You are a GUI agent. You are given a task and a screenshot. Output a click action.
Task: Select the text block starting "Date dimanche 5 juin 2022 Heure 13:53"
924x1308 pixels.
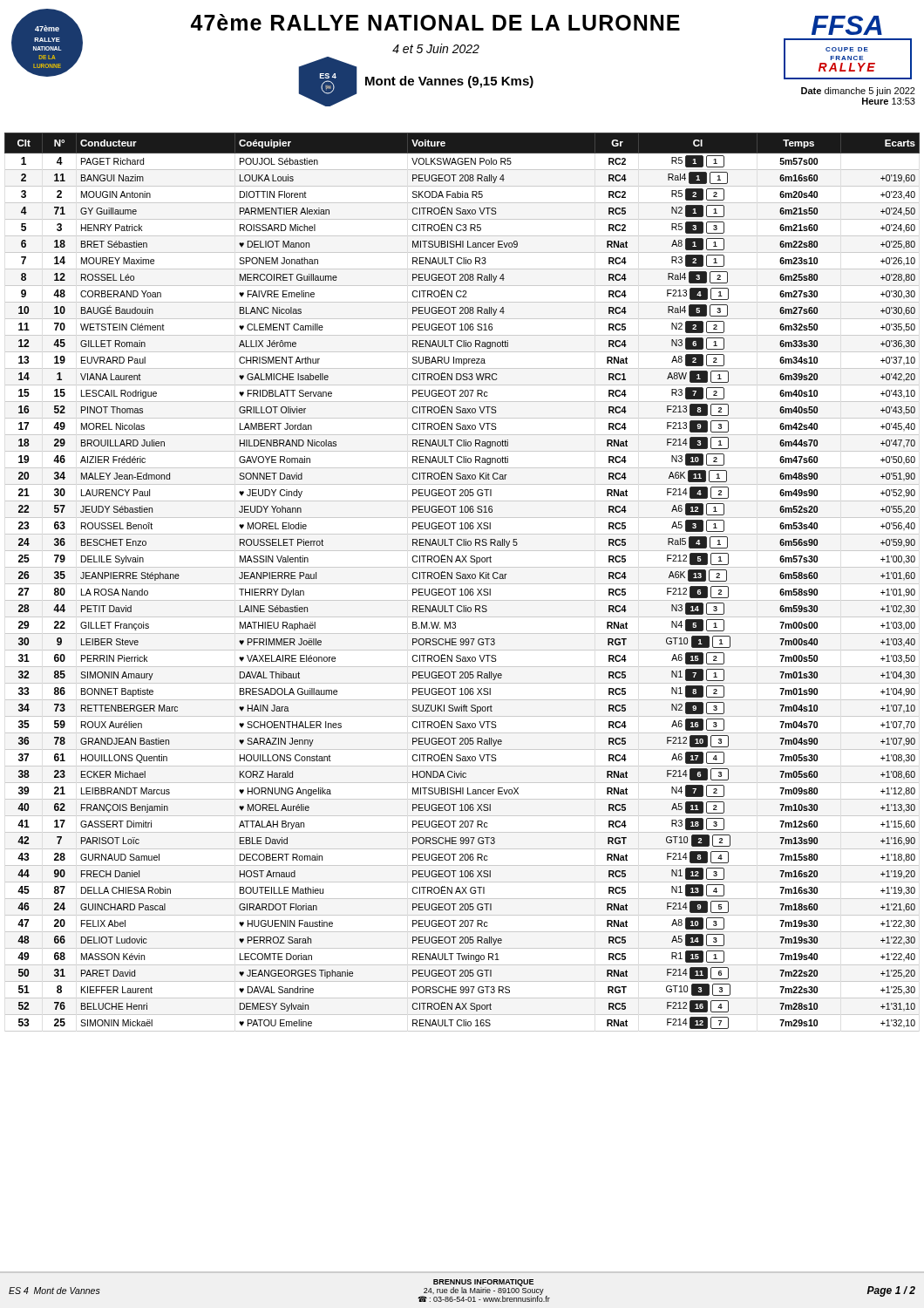pyautogui.click(x=858, y=96)
